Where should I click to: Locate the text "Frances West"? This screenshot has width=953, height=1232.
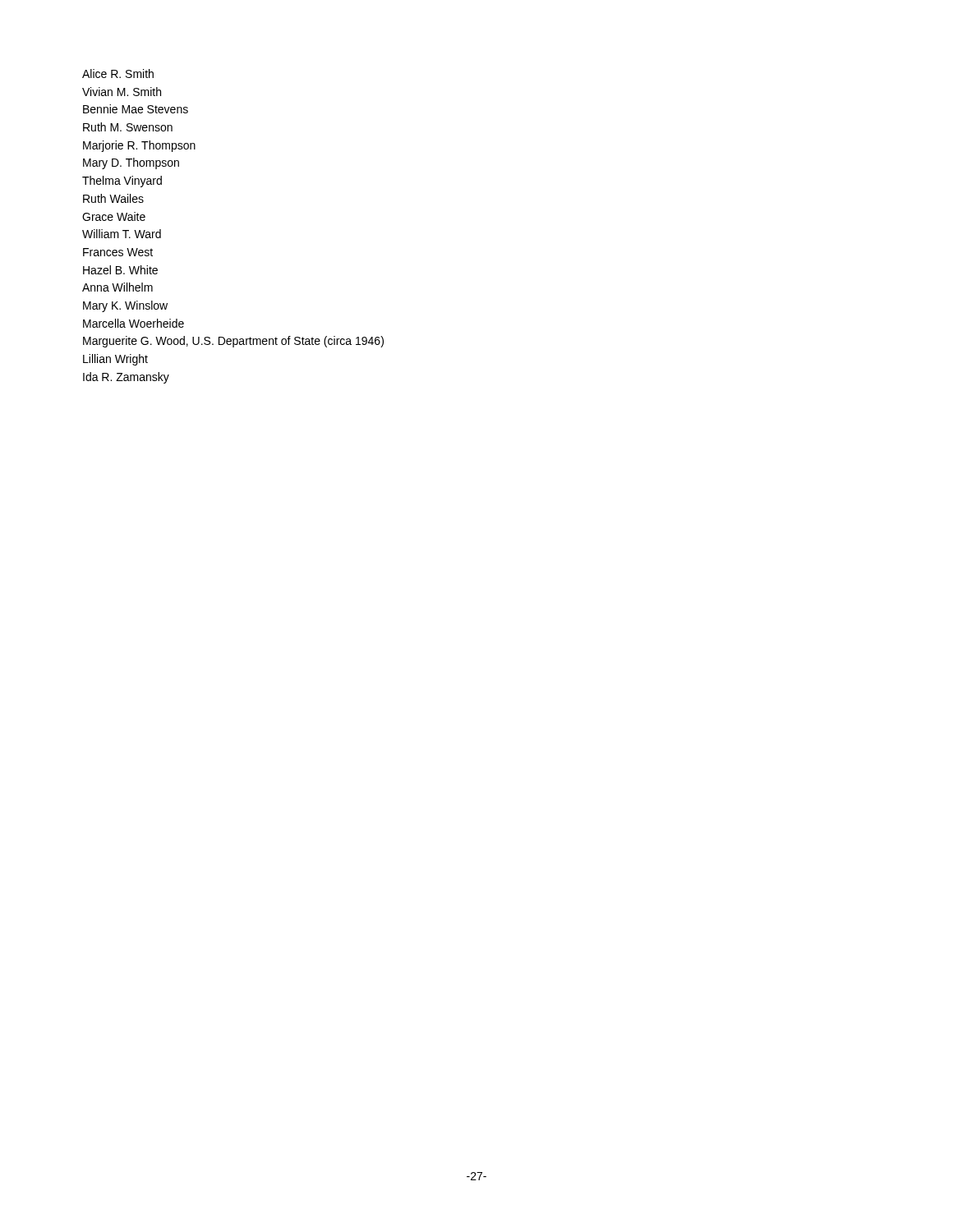pos(118,252)
